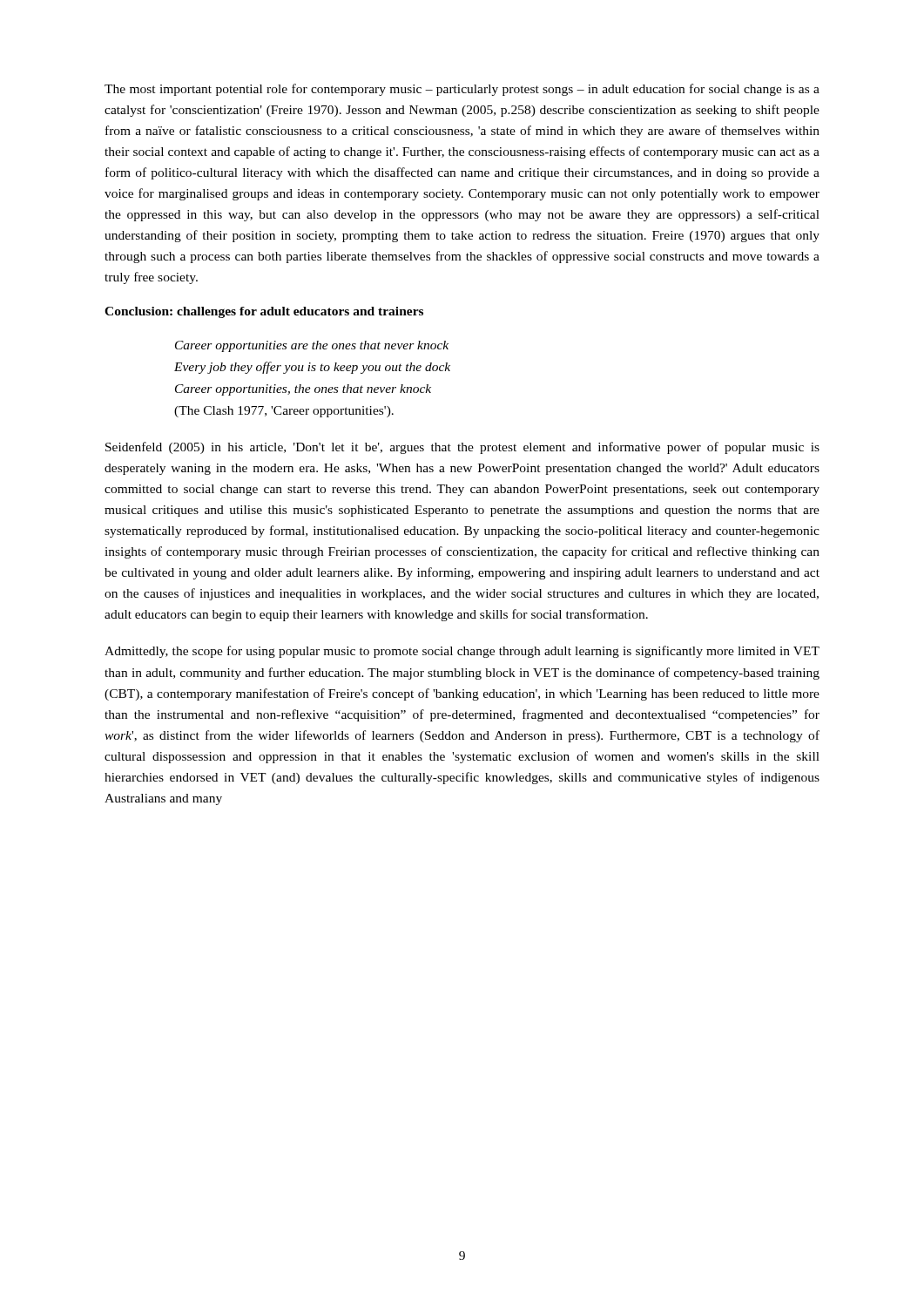This screenshot has height=1307, width=924.
Task: Find the section header on this page that starts "Conclusion: challenges for adult educators"
Action: point(264,311)
